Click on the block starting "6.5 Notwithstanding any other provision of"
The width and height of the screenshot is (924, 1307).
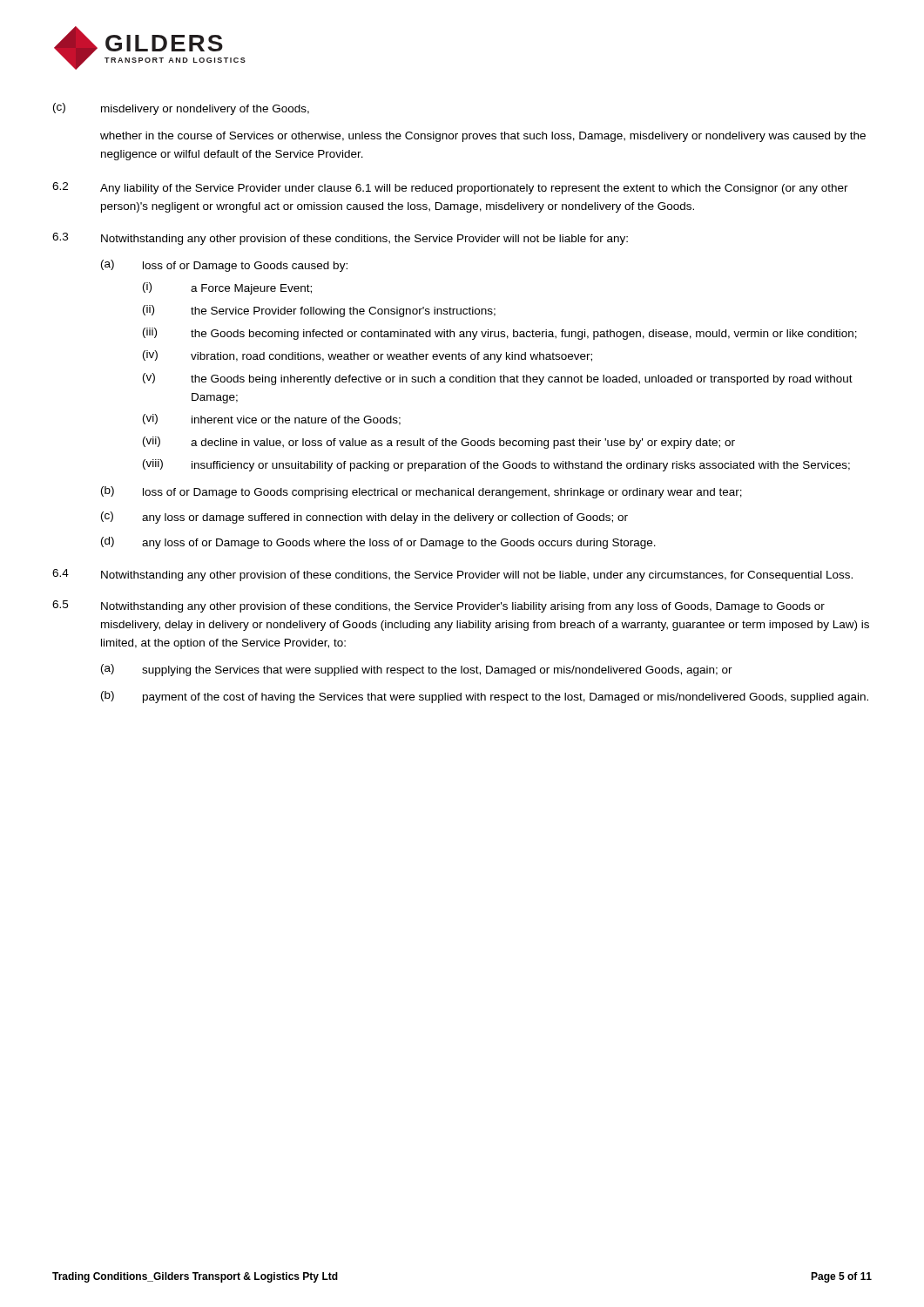[462, 625]
